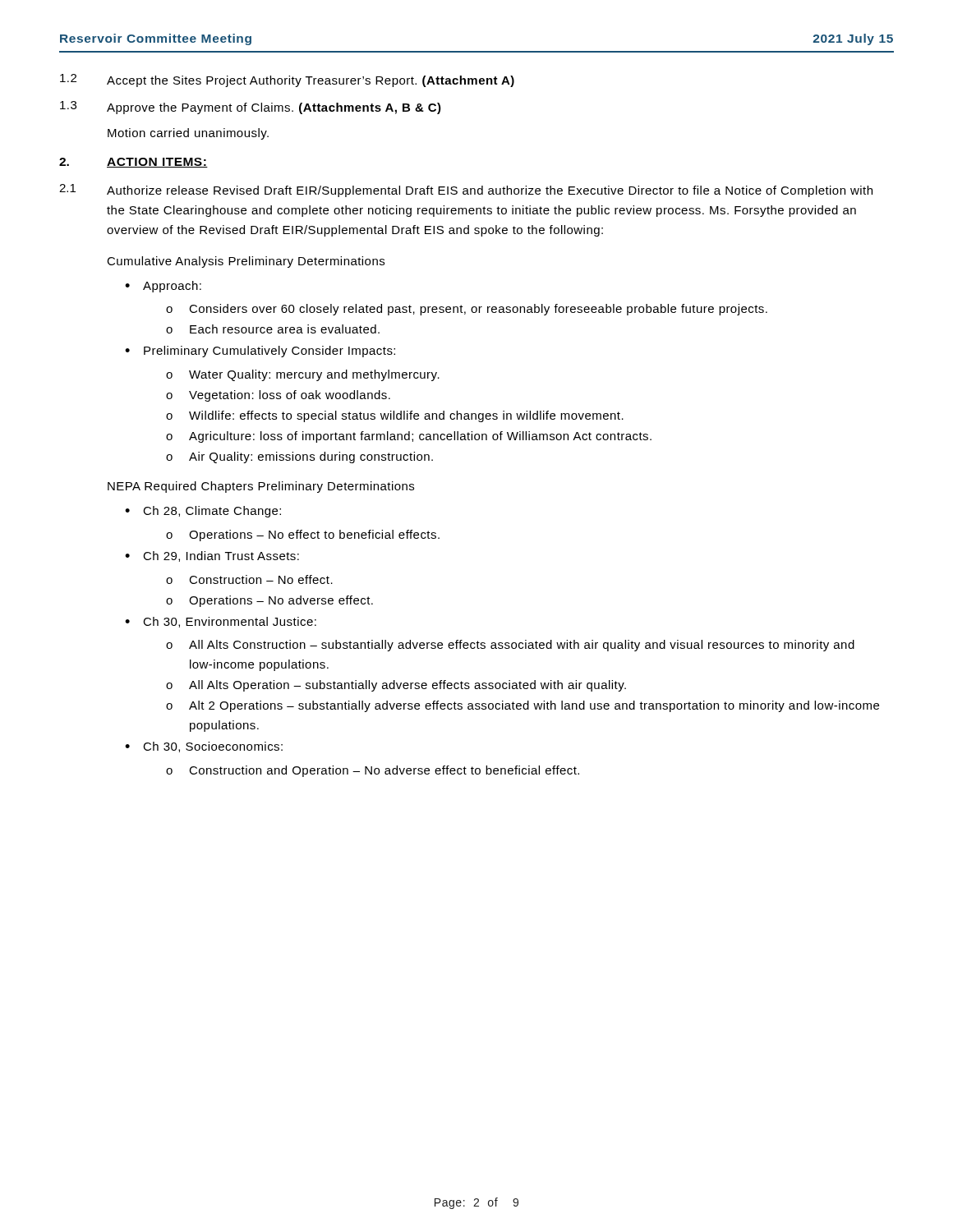Find "• Approach:" on this page

coord(163,287)
